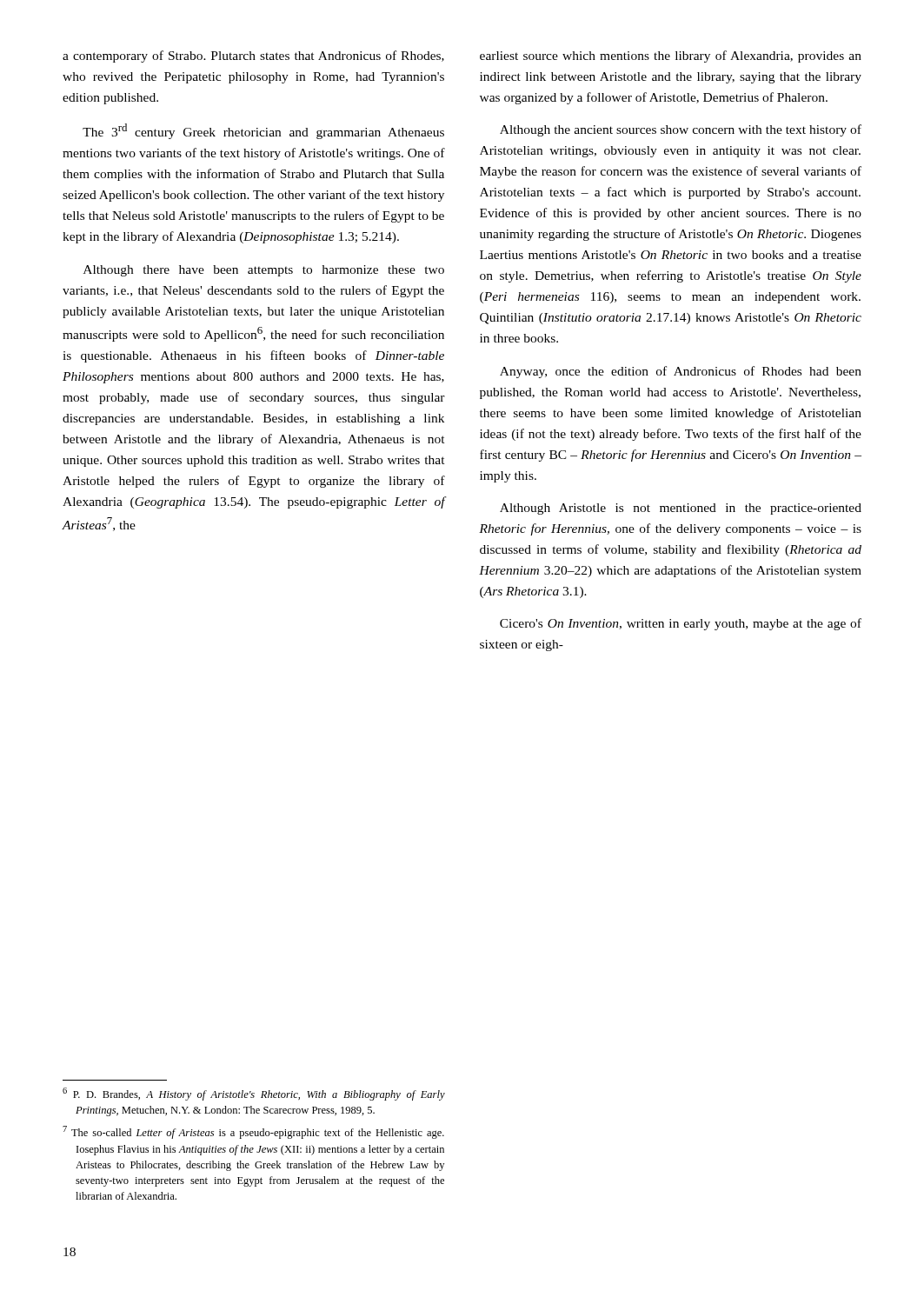Select the element starting "6 P. D. Brandes, A History of"
924x1304 pixels.
[254, 1144]
